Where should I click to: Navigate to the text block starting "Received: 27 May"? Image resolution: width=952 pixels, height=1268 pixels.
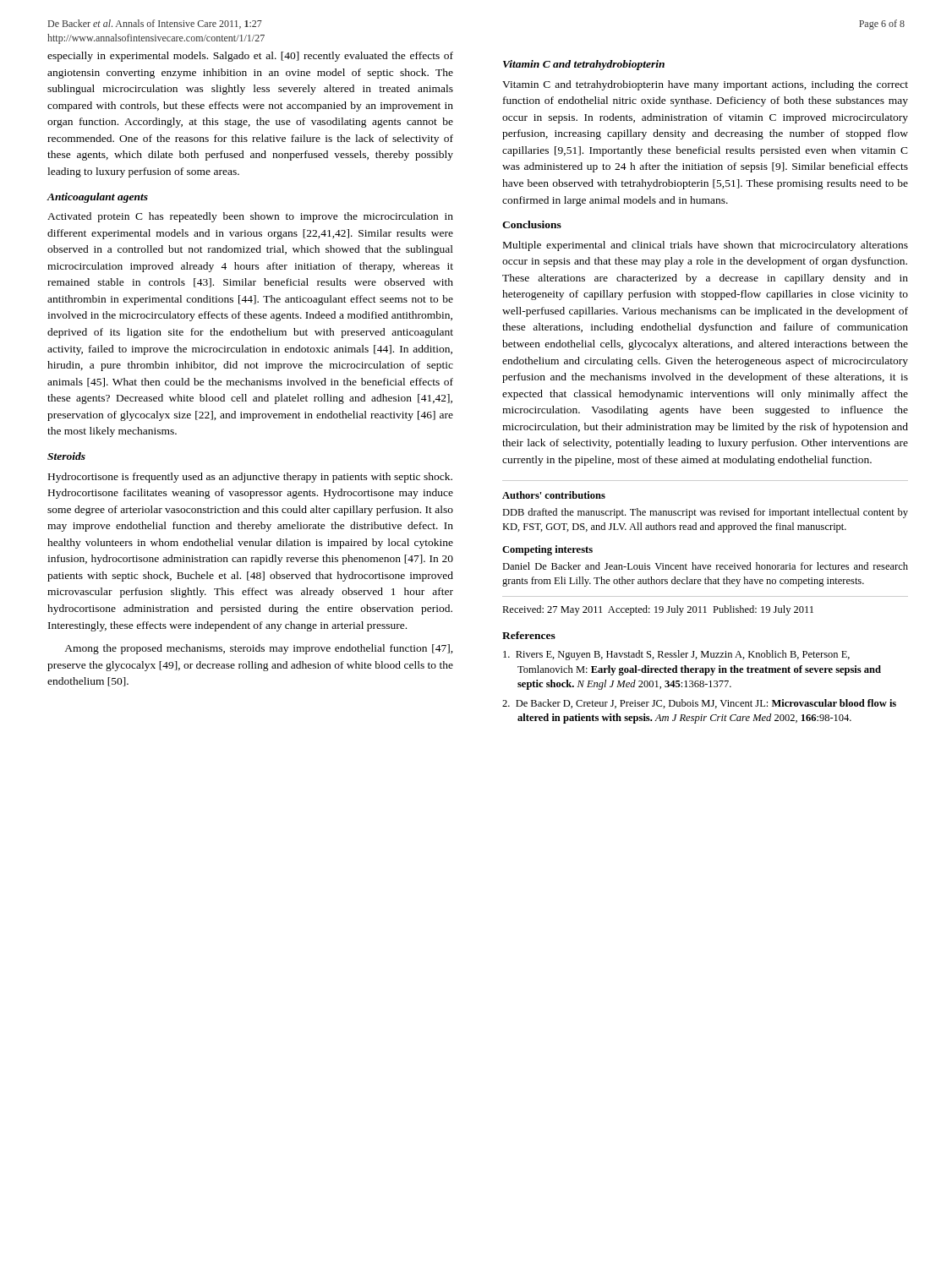658,609
